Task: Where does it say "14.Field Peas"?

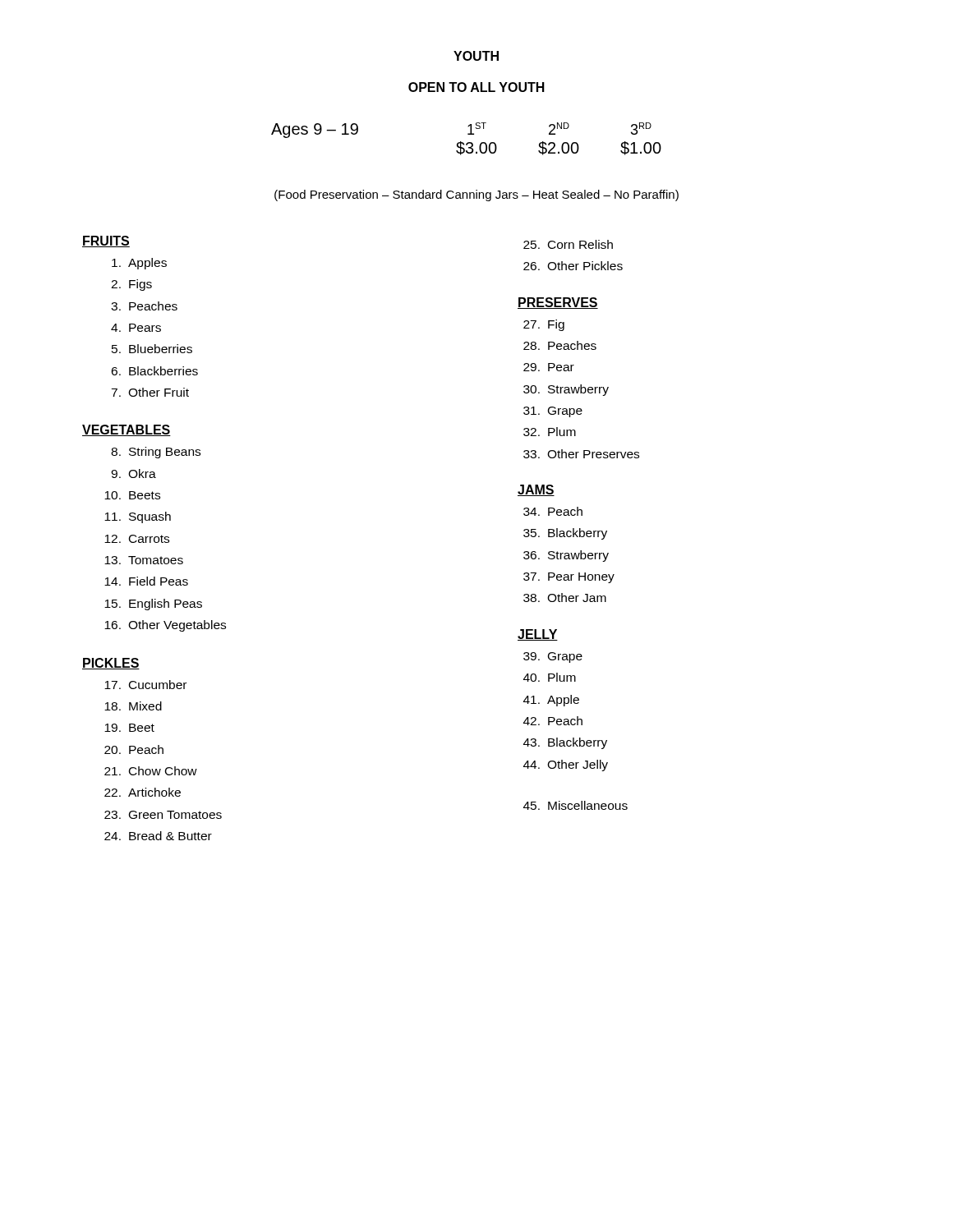Action: [x=143, y=582]
